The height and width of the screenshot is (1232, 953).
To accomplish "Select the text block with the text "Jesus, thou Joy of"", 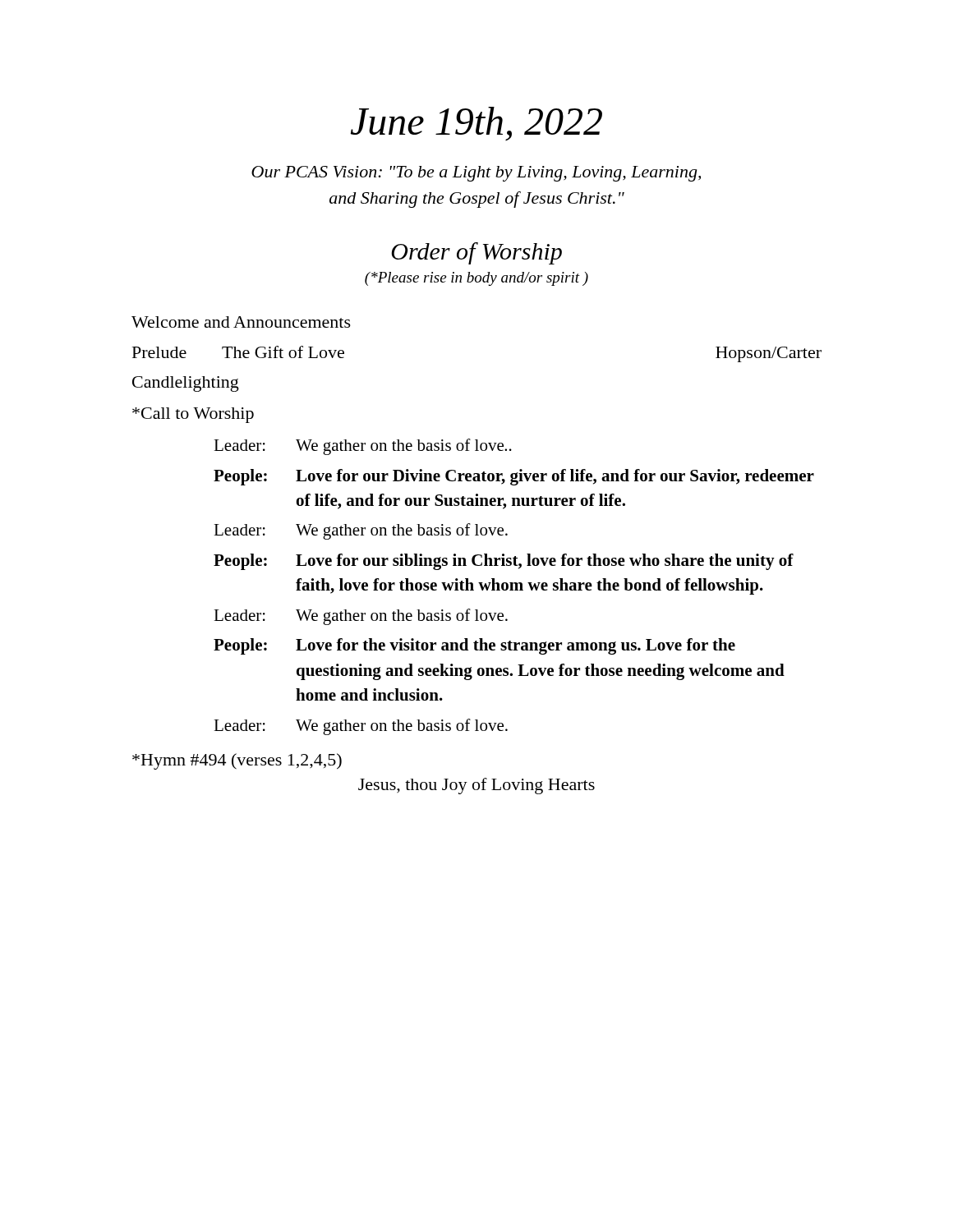I will pyautogui.click(x=476, y=784).
